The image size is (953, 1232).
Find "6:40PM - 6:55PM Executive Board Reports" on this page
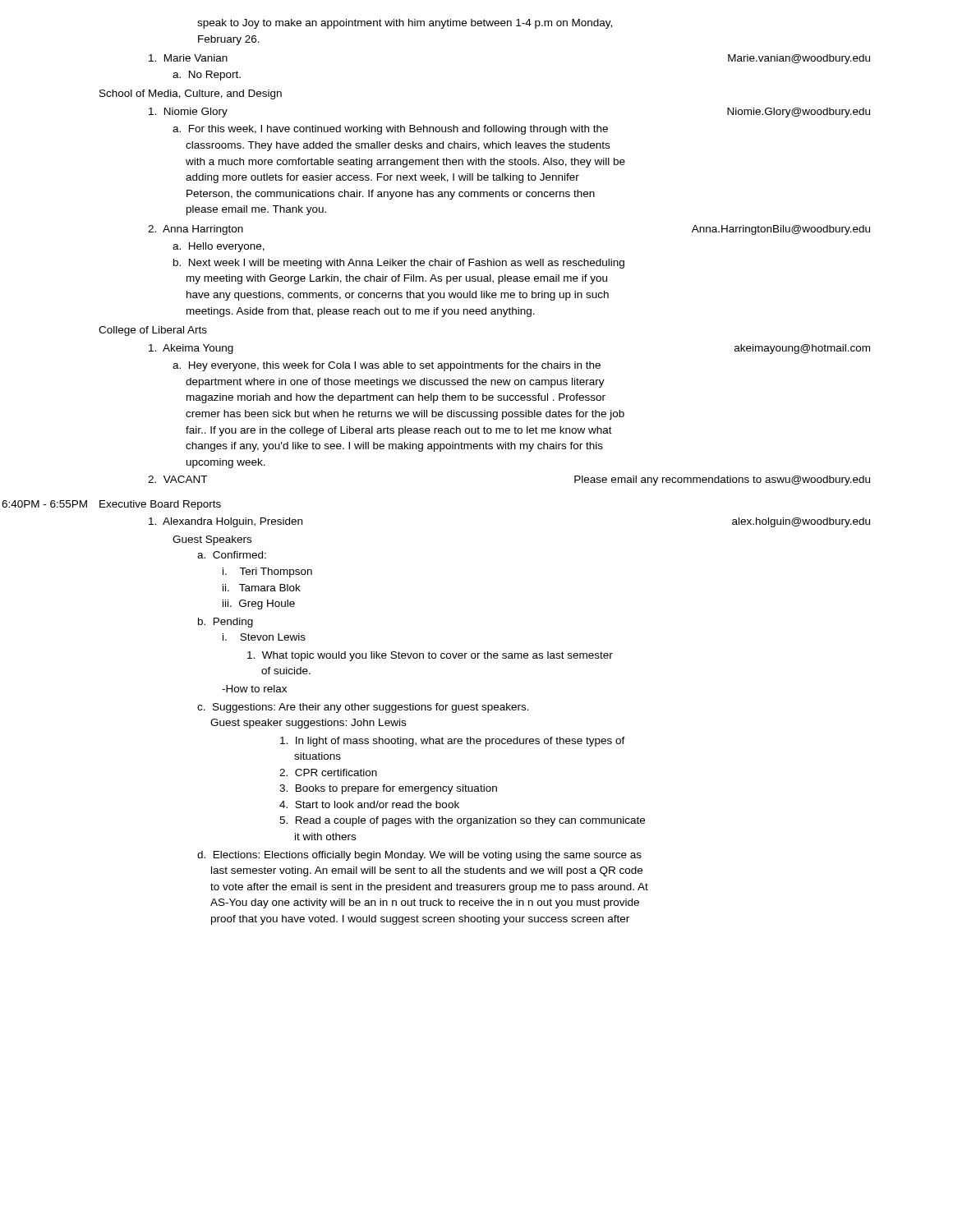point(160,504)
